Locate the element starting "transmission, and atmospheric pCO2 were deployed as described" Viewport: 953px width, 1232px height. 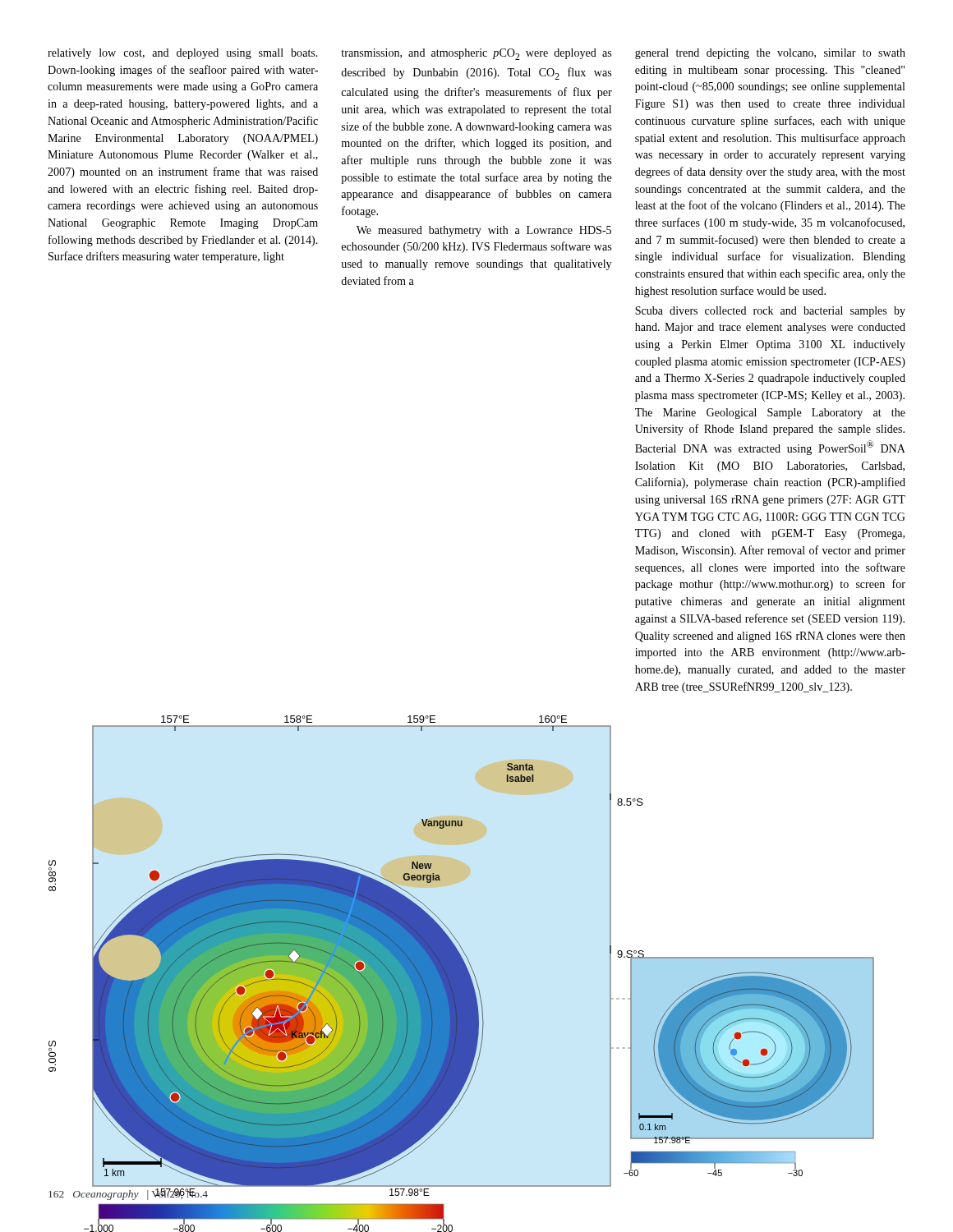(476, 167)
